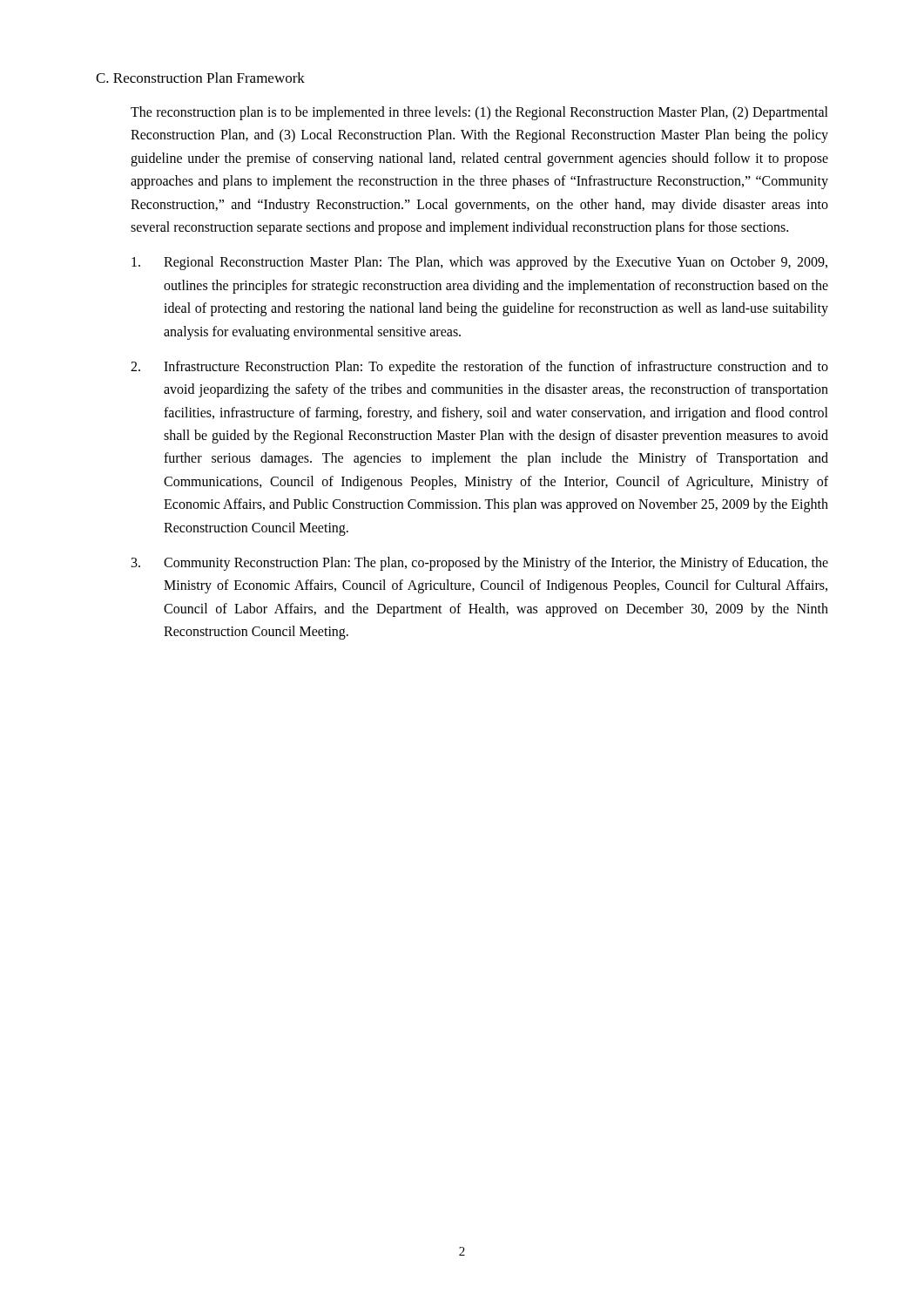Click on the list item that reads "2. Infrastructure Reconstruction Plan: To expedite the restoration"
The image size is (924, 1307).
click(x=479, y=447)
